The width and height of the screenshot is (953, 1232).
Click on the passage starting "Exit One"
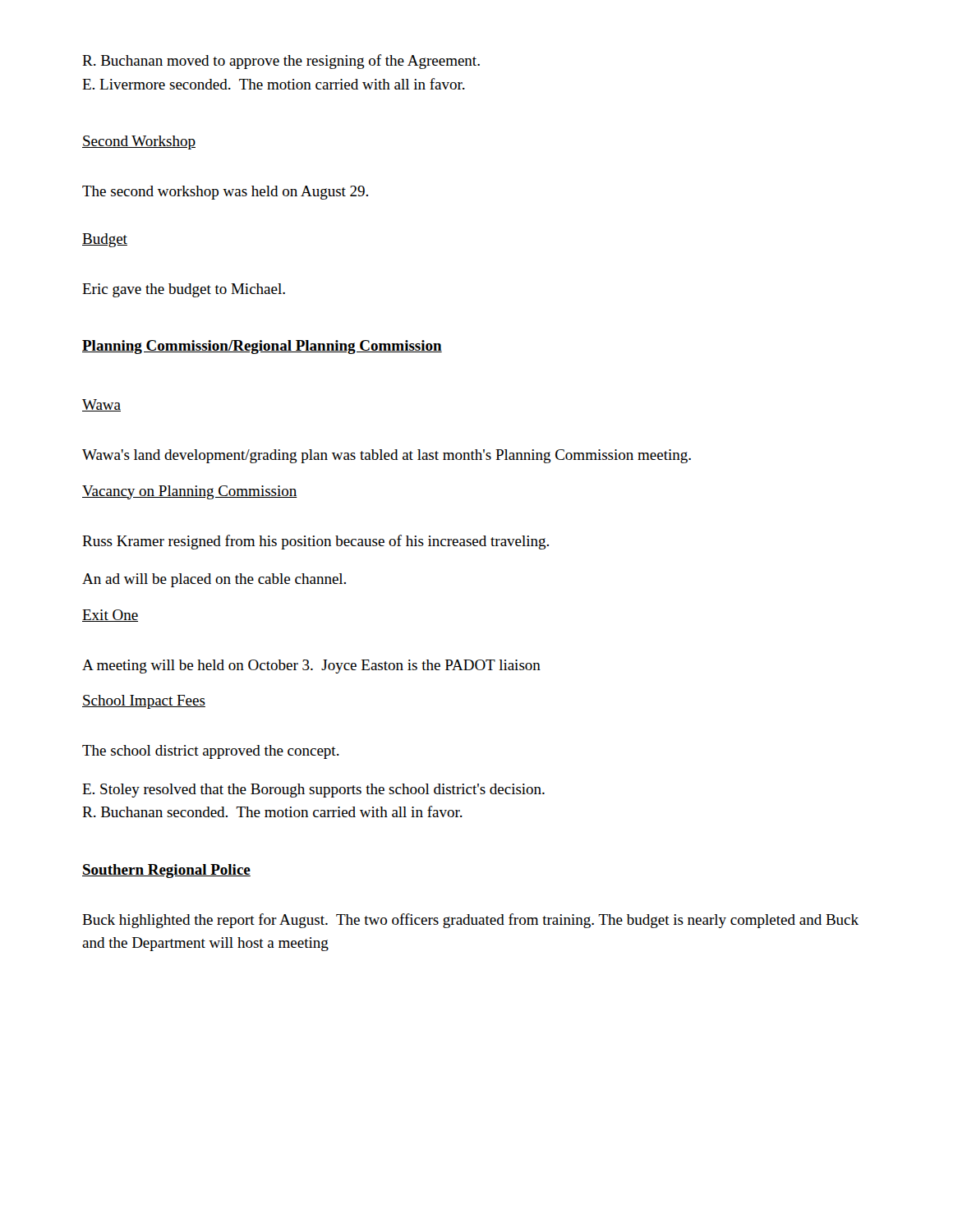point(110,615)
